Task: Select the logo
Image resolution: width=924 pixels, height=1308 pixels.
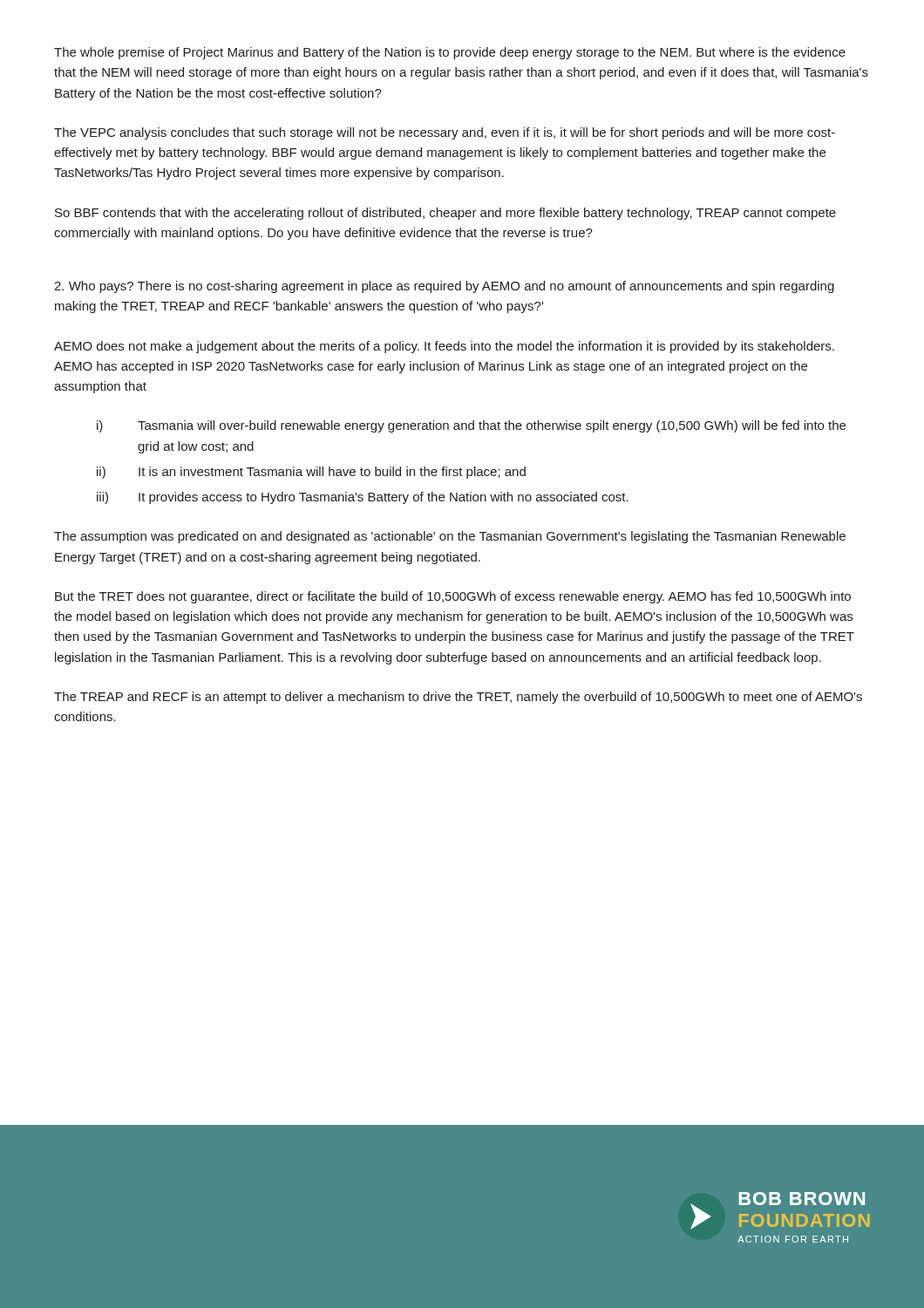Action: (x=462, y=1216)
